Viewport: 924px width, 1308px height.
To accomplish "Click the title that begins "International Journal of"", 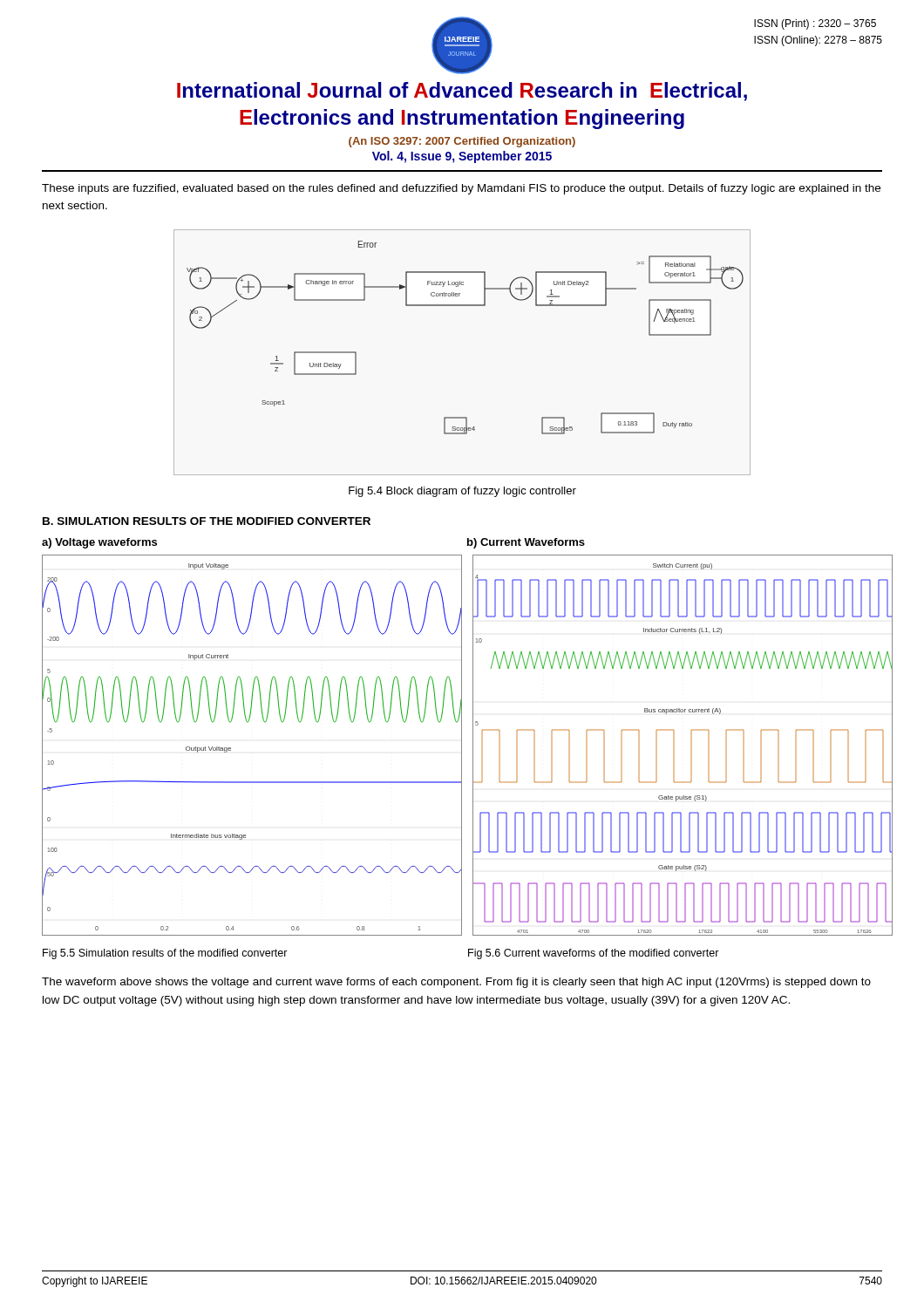I will (x=462, y=120).
